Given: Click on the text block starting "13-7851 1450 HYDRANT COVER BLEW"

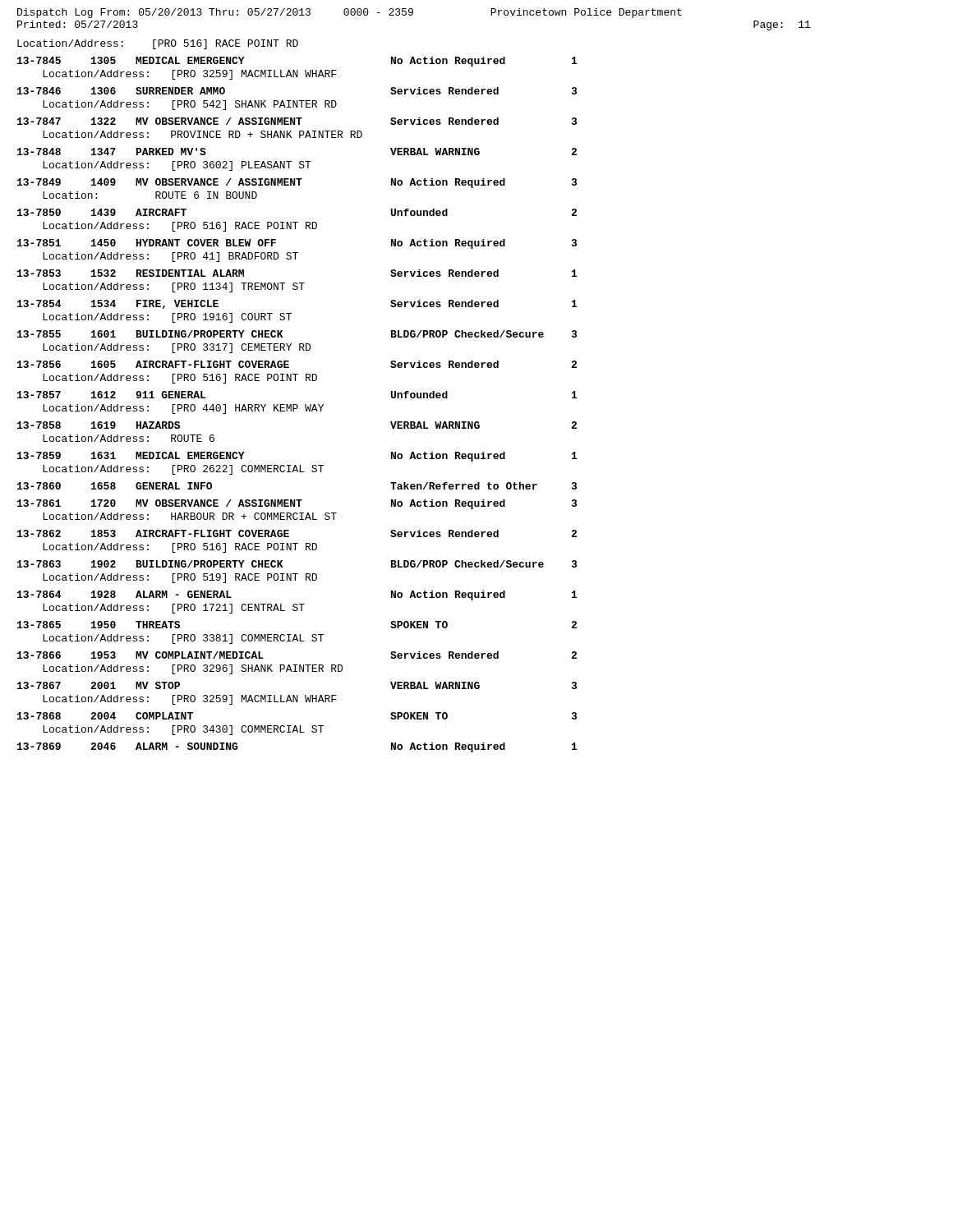Looking at the screenshot, I should (476, 250).
